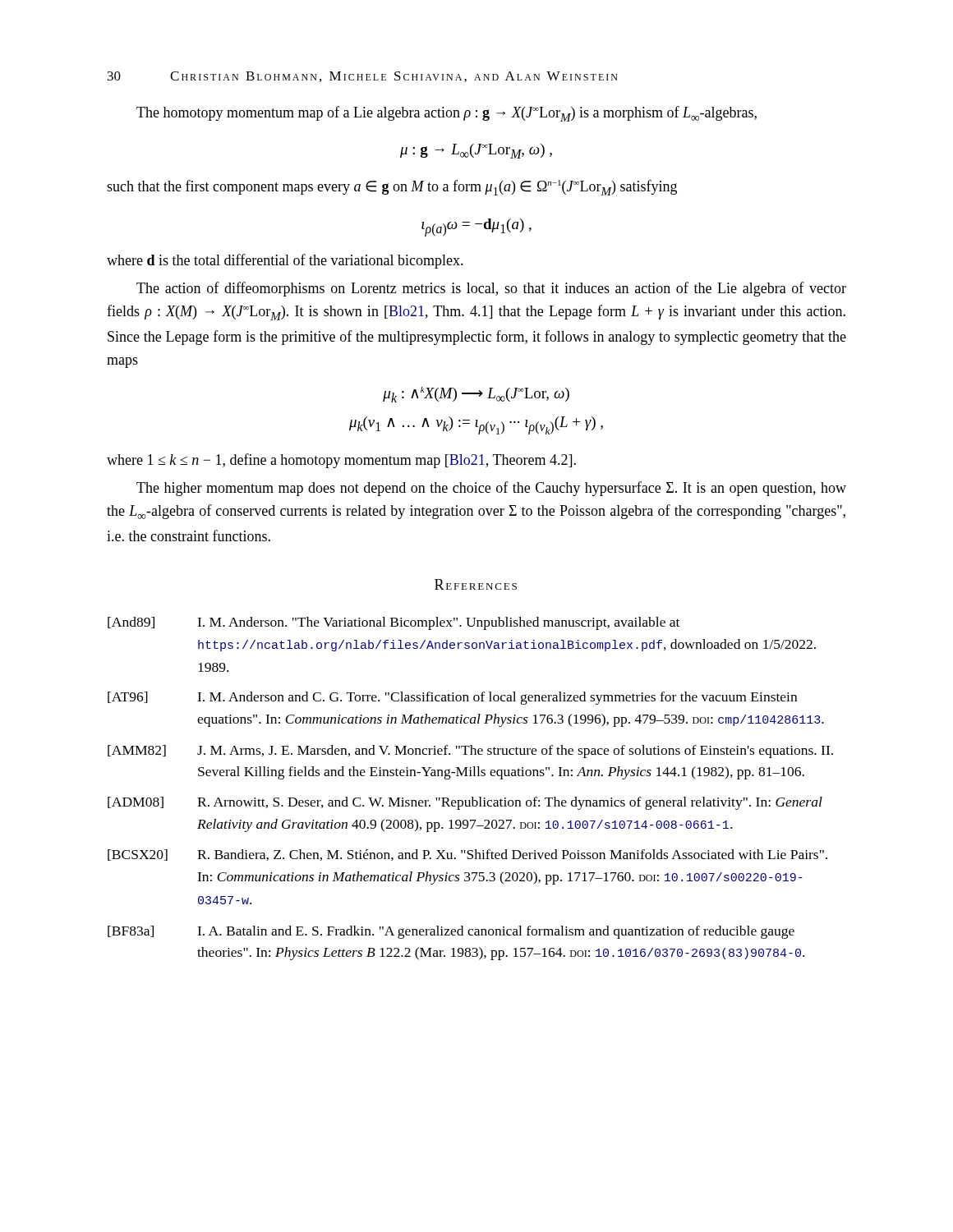Locate the text block starting "The homotopy momentum"
The height and width of the screenshot is (1232, 953).
(447, 113)
